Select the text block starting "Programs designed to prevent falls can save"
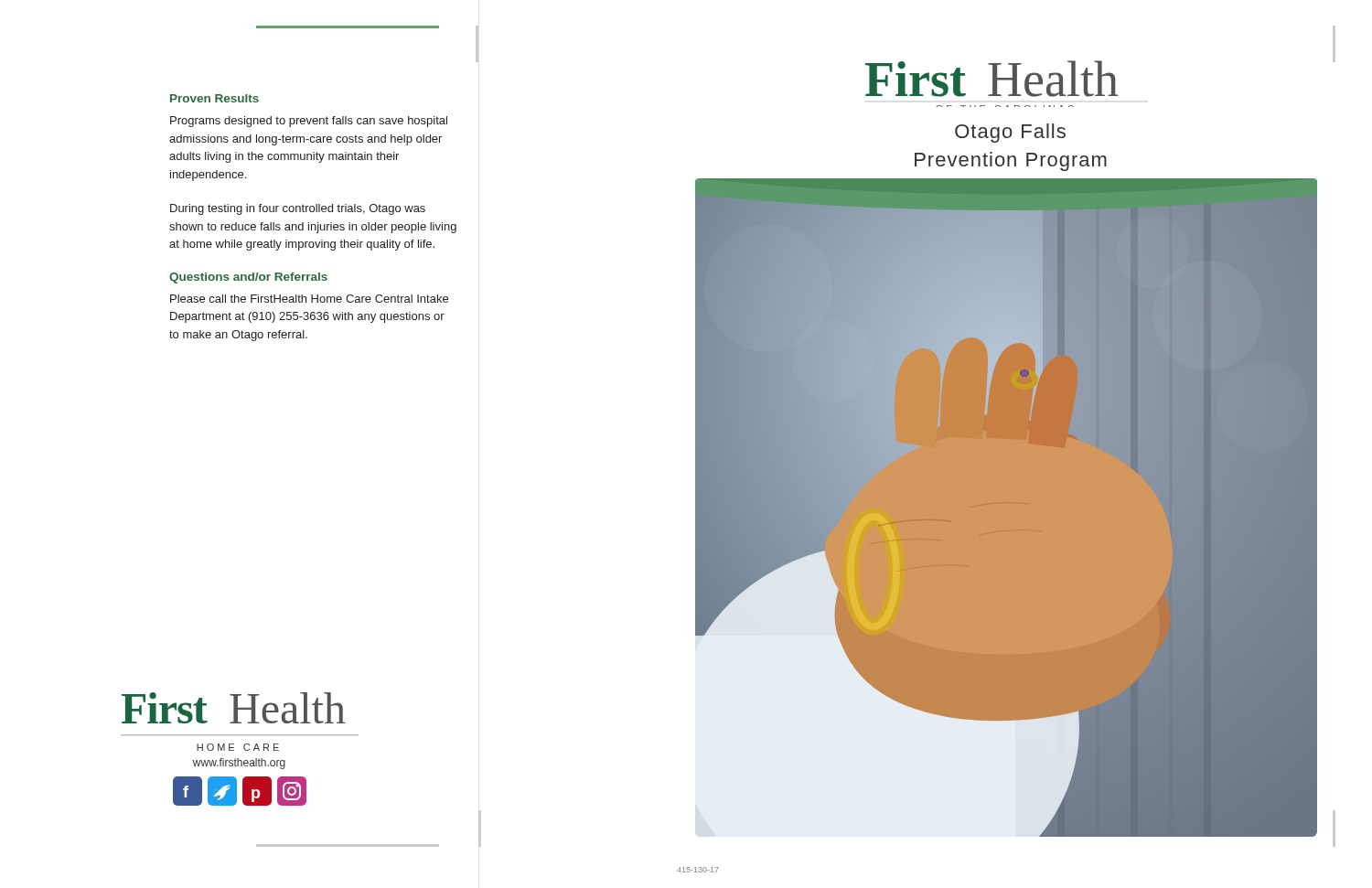 point(313,147)
